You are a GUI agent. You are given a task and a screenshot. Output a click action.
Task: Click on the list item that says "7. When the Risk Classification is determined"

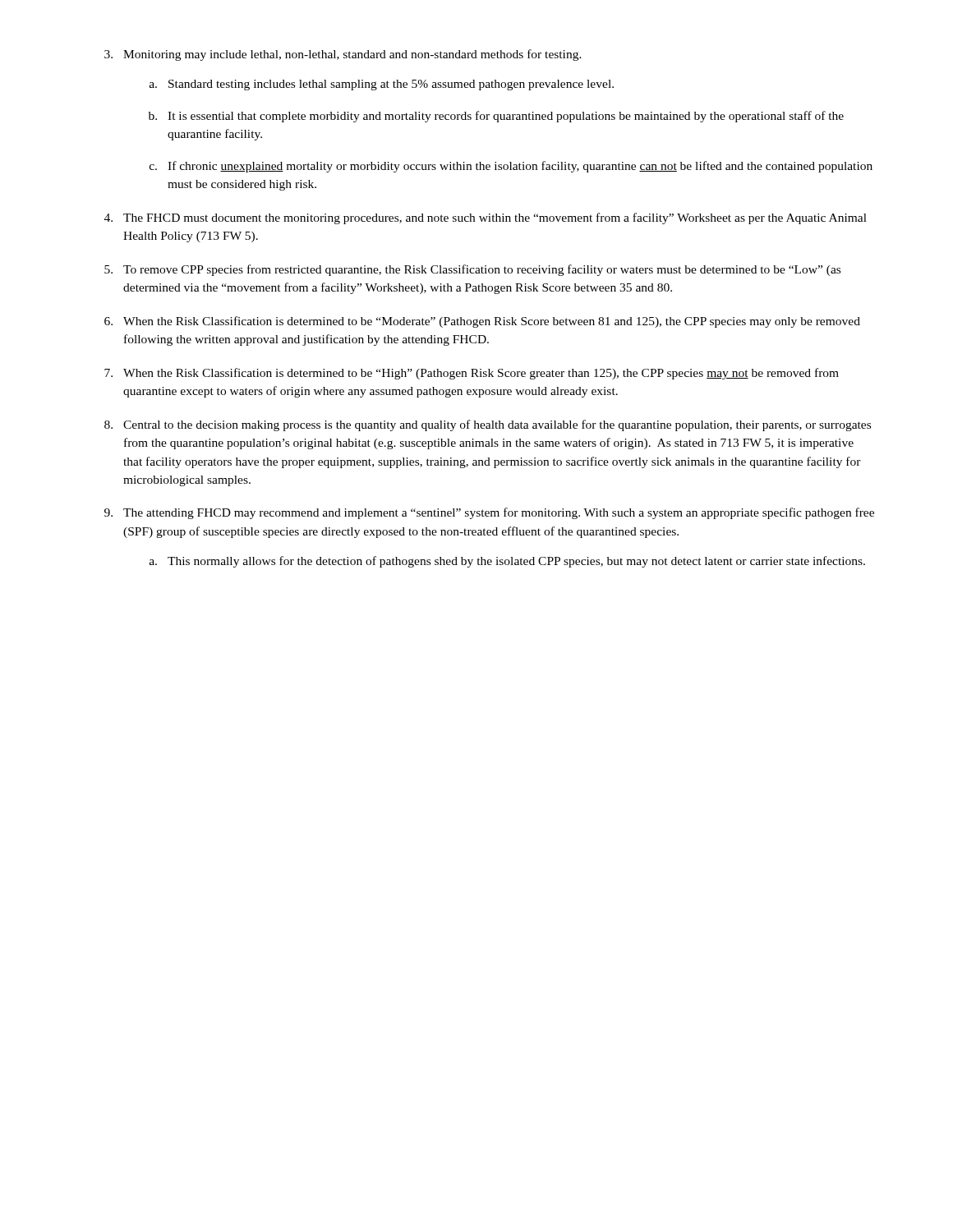click(479, 382)
